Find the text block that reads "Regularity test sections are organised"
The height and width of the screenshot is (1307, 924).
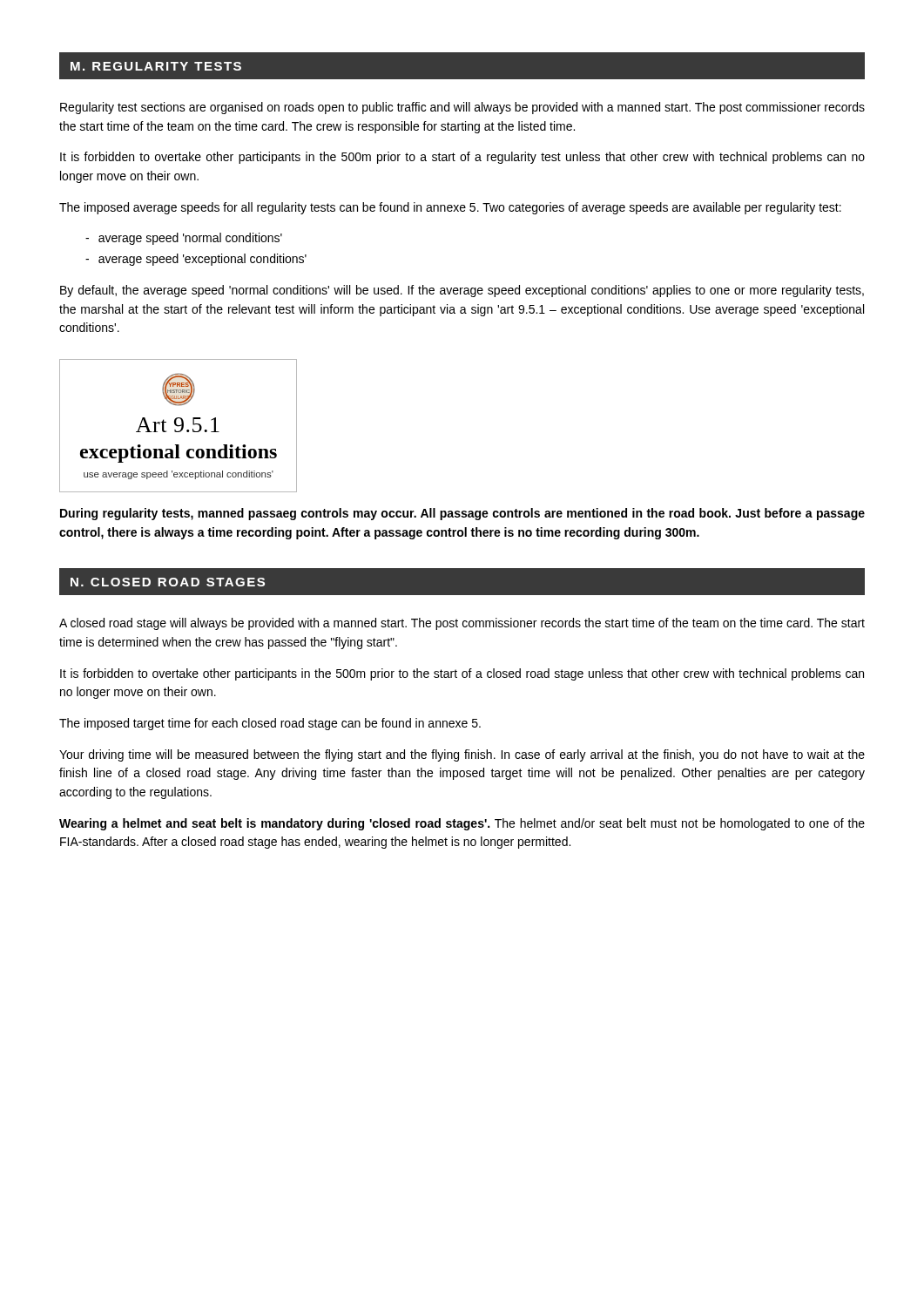(x=462, y=117)
